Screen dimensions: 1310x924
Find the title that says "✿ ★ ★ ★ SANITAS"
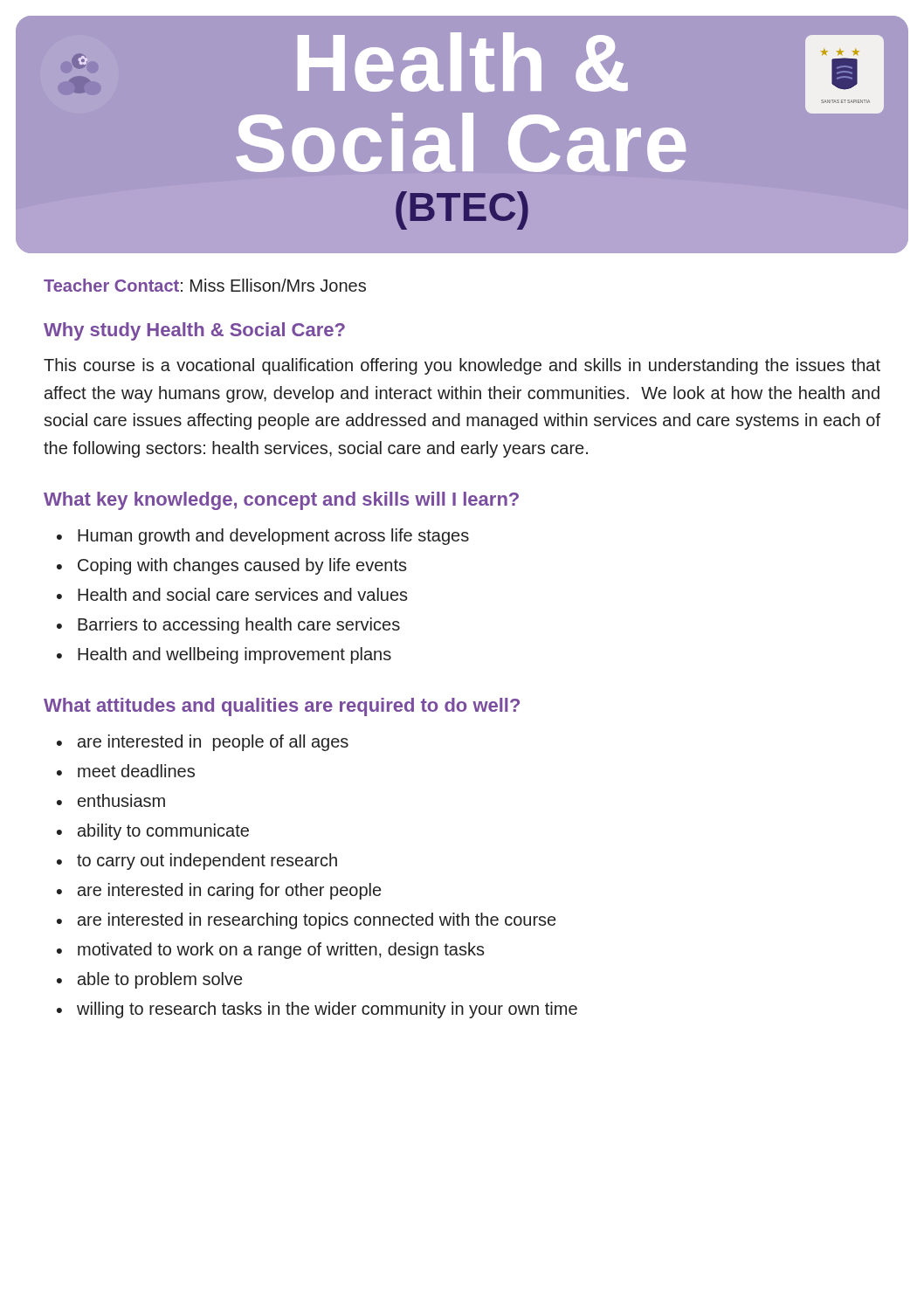click(x=462, y=134)
